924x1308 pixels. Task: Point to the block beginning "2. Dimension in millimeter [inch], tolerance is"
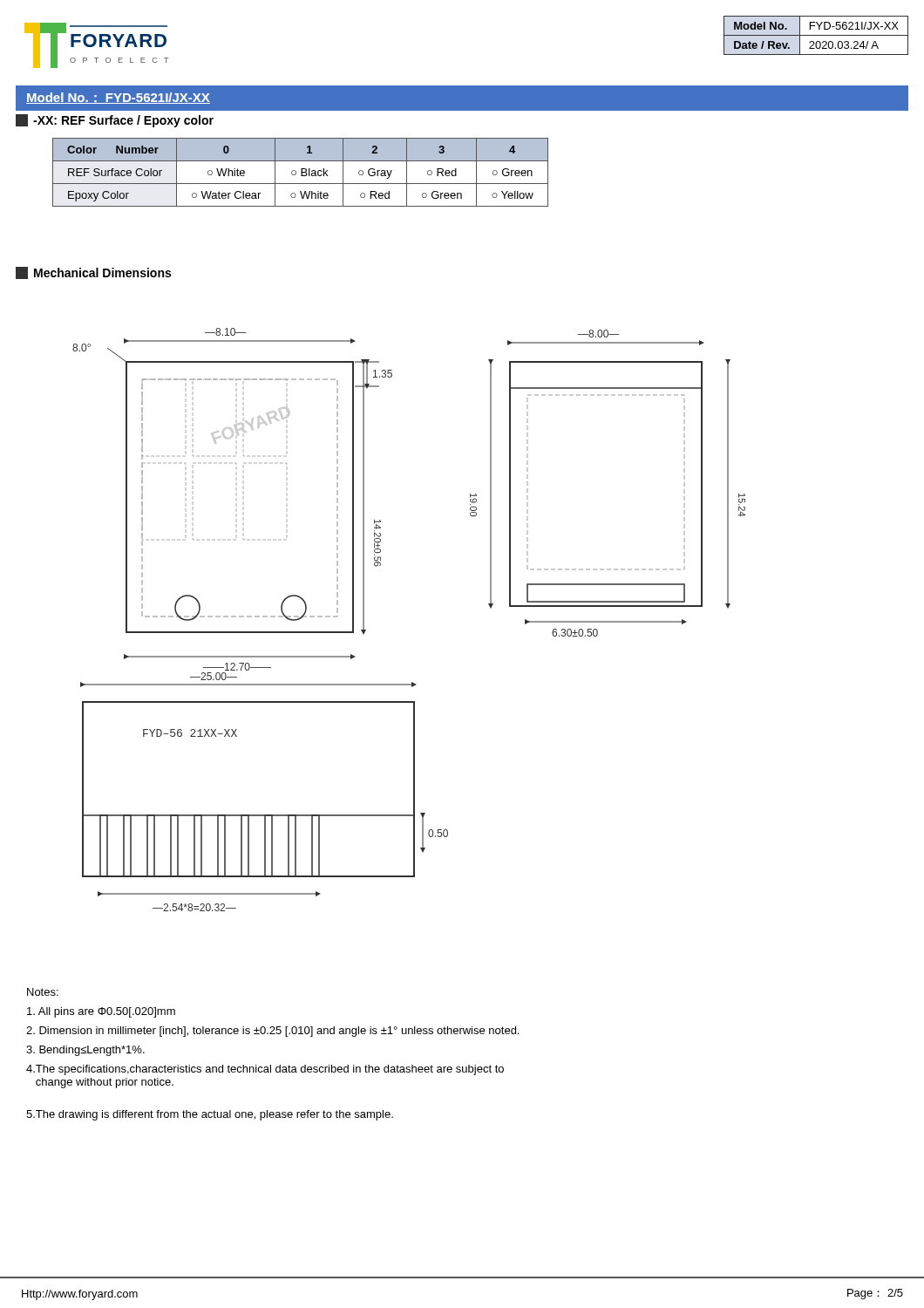(x=273, y=1030)
